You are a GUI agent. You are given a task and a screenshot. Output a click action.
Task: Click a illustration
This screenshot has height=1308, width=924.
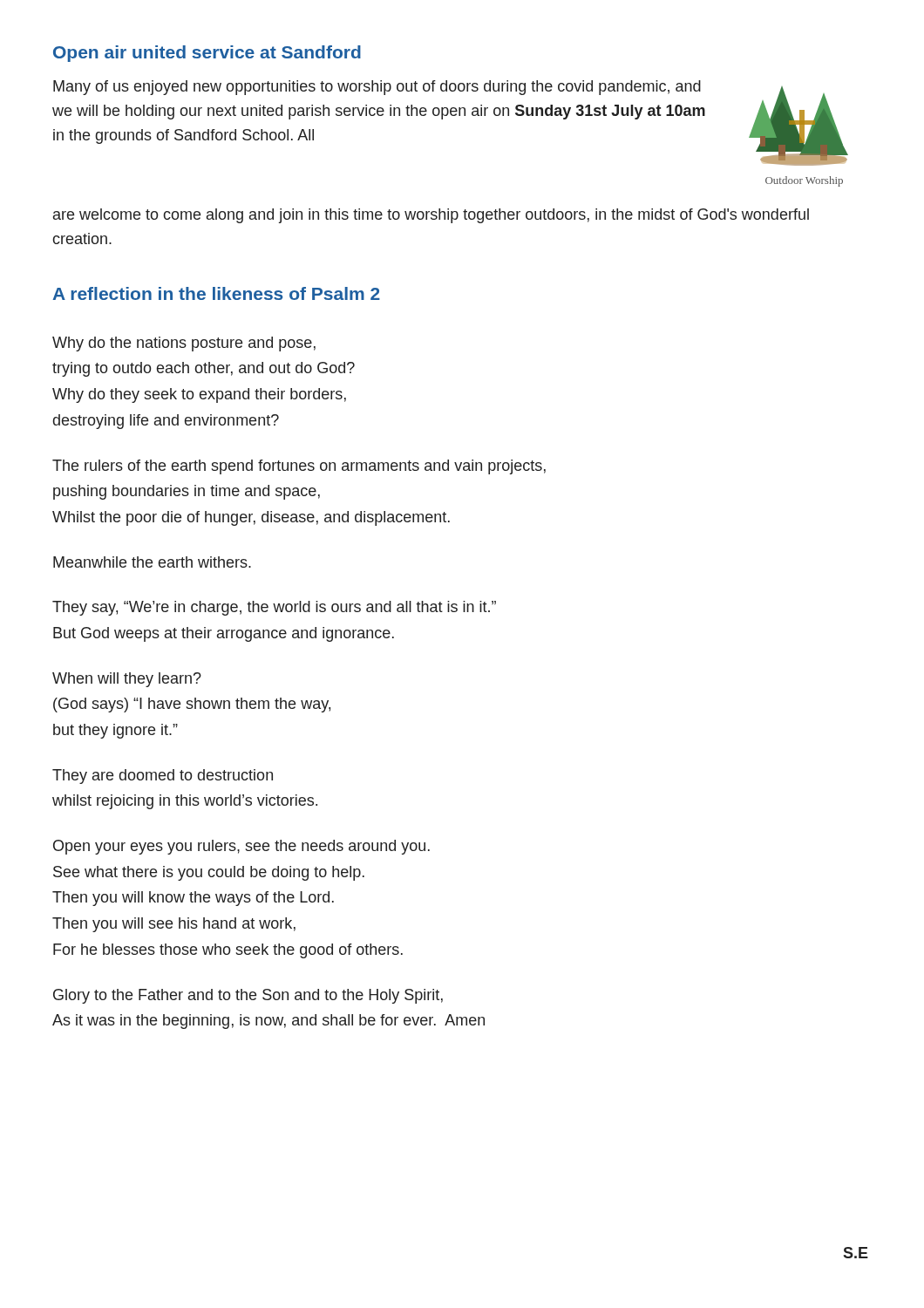[x=804, y=131]
